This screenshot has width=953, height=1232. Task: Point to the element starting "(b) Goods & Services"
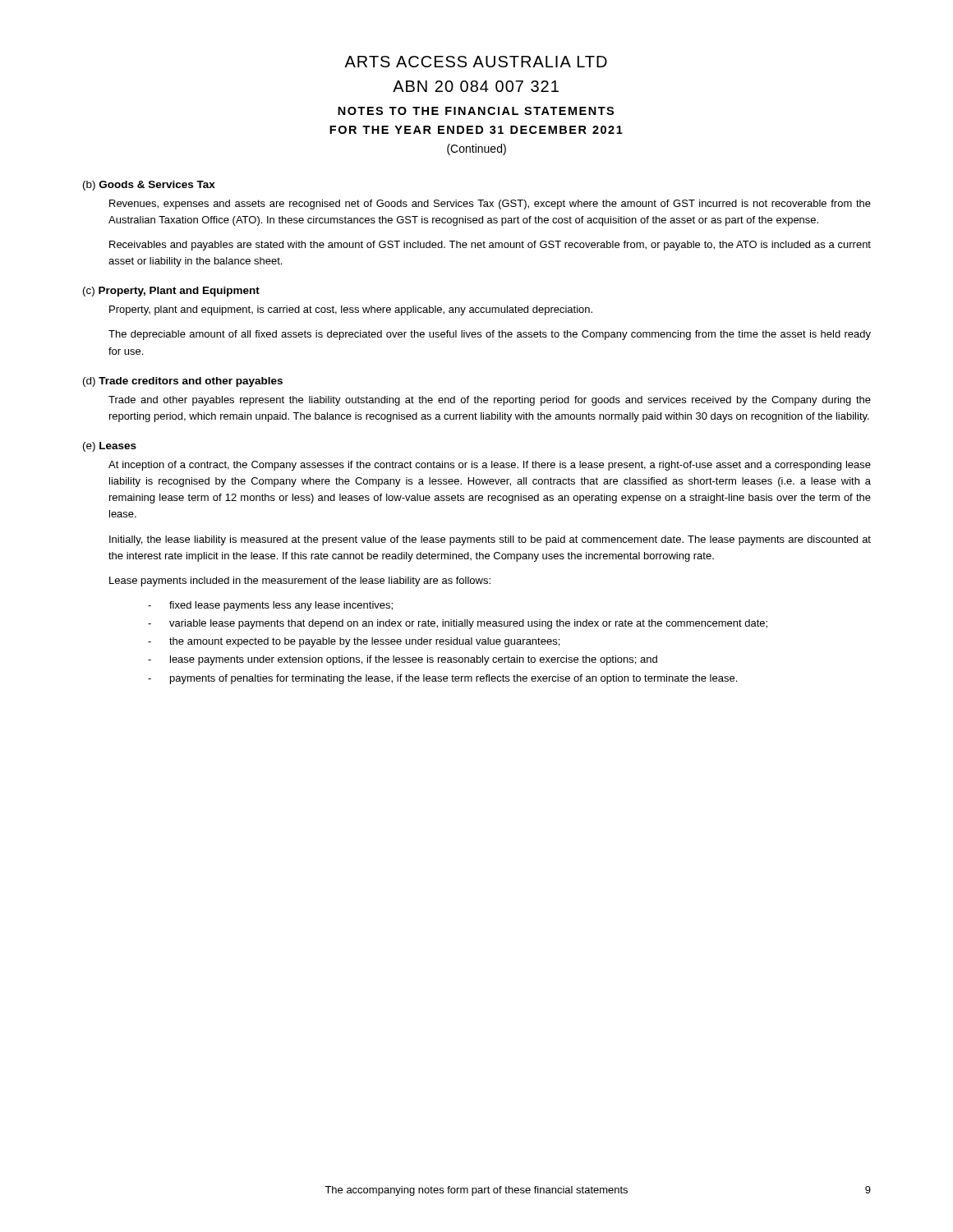tap(149, 184)
